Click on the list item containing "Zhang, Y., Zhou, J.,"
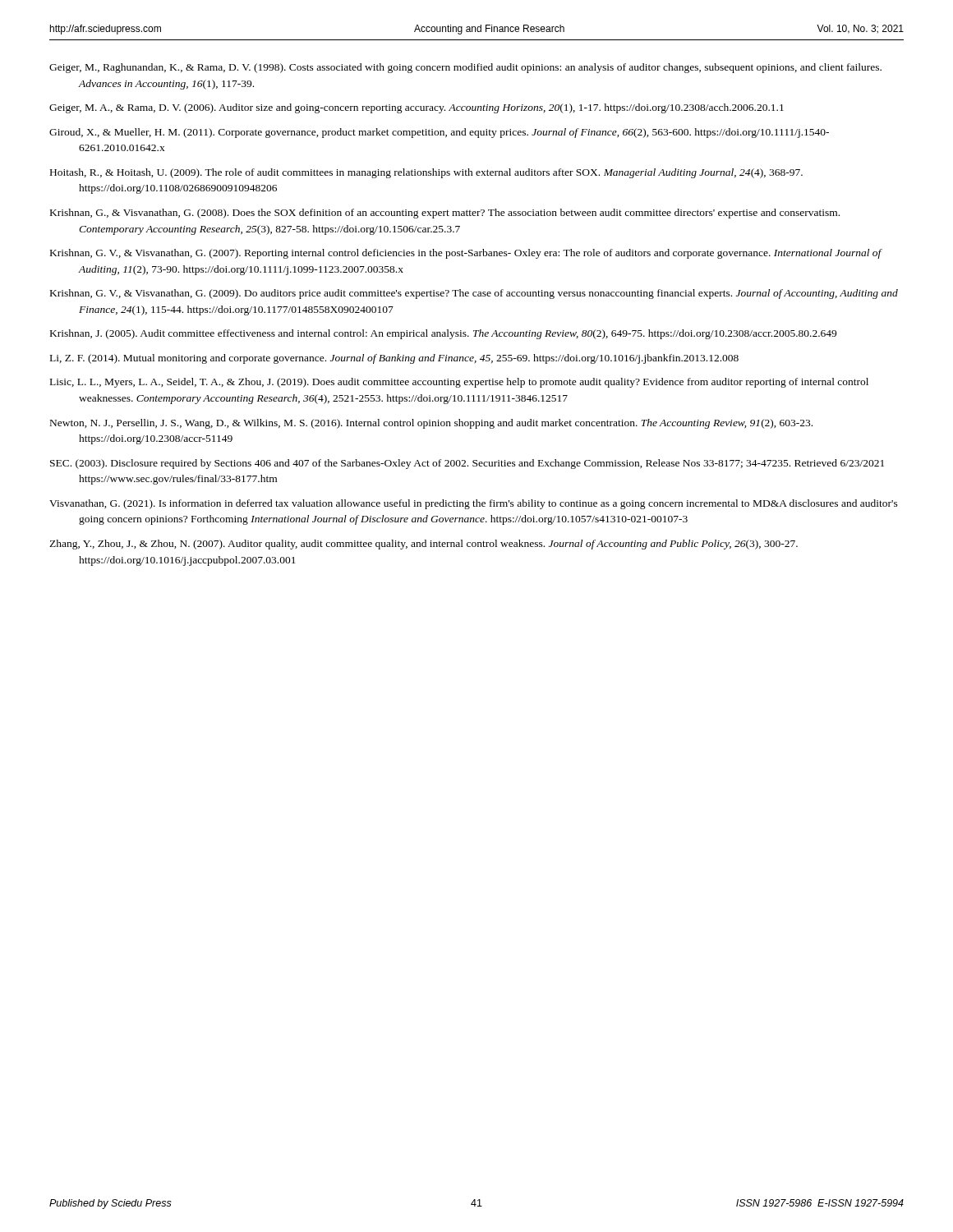 (x=424, y=551)
